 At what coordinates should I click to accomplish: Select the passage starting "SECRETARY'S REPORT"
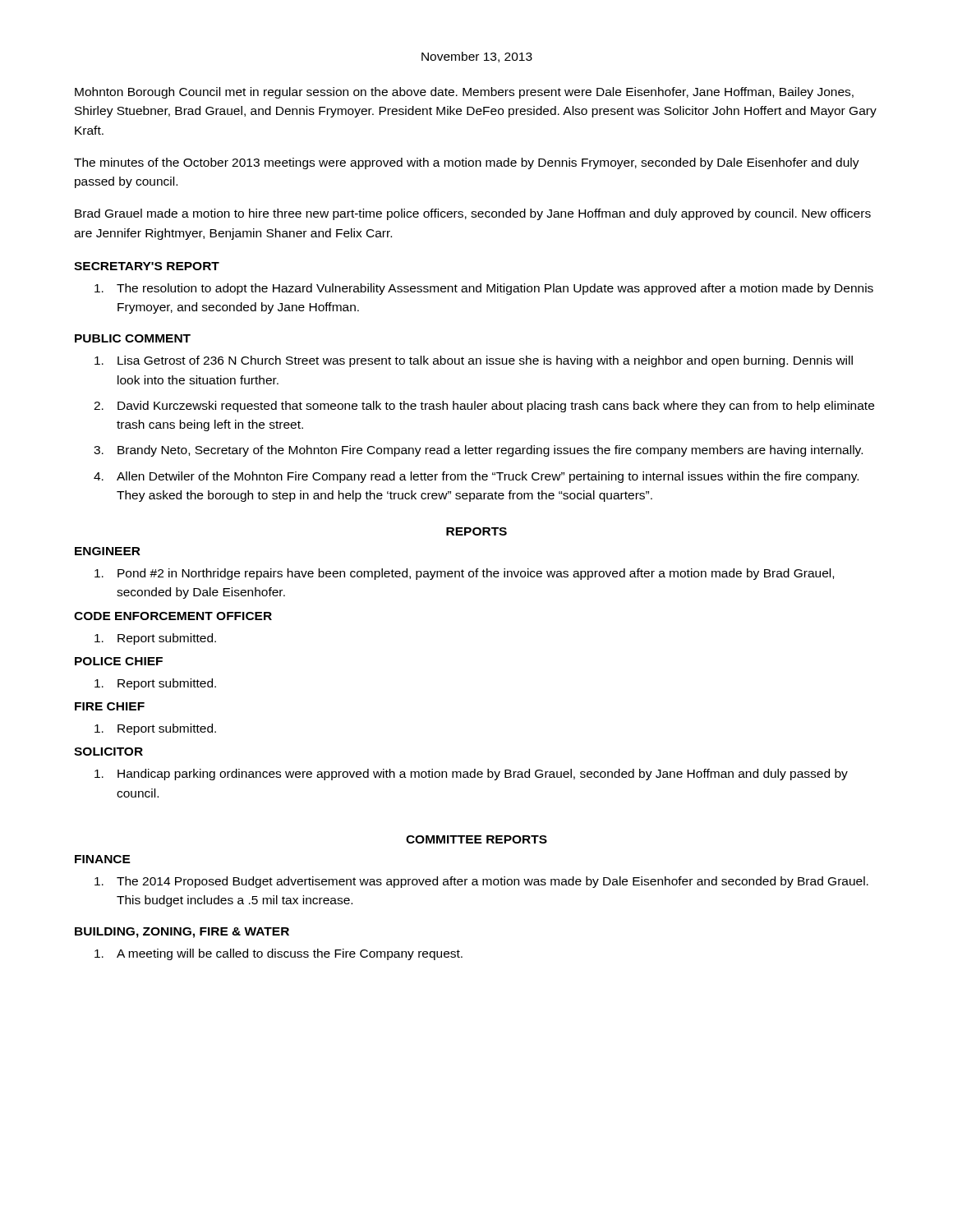pyautogui.click(x=147, y=265)
